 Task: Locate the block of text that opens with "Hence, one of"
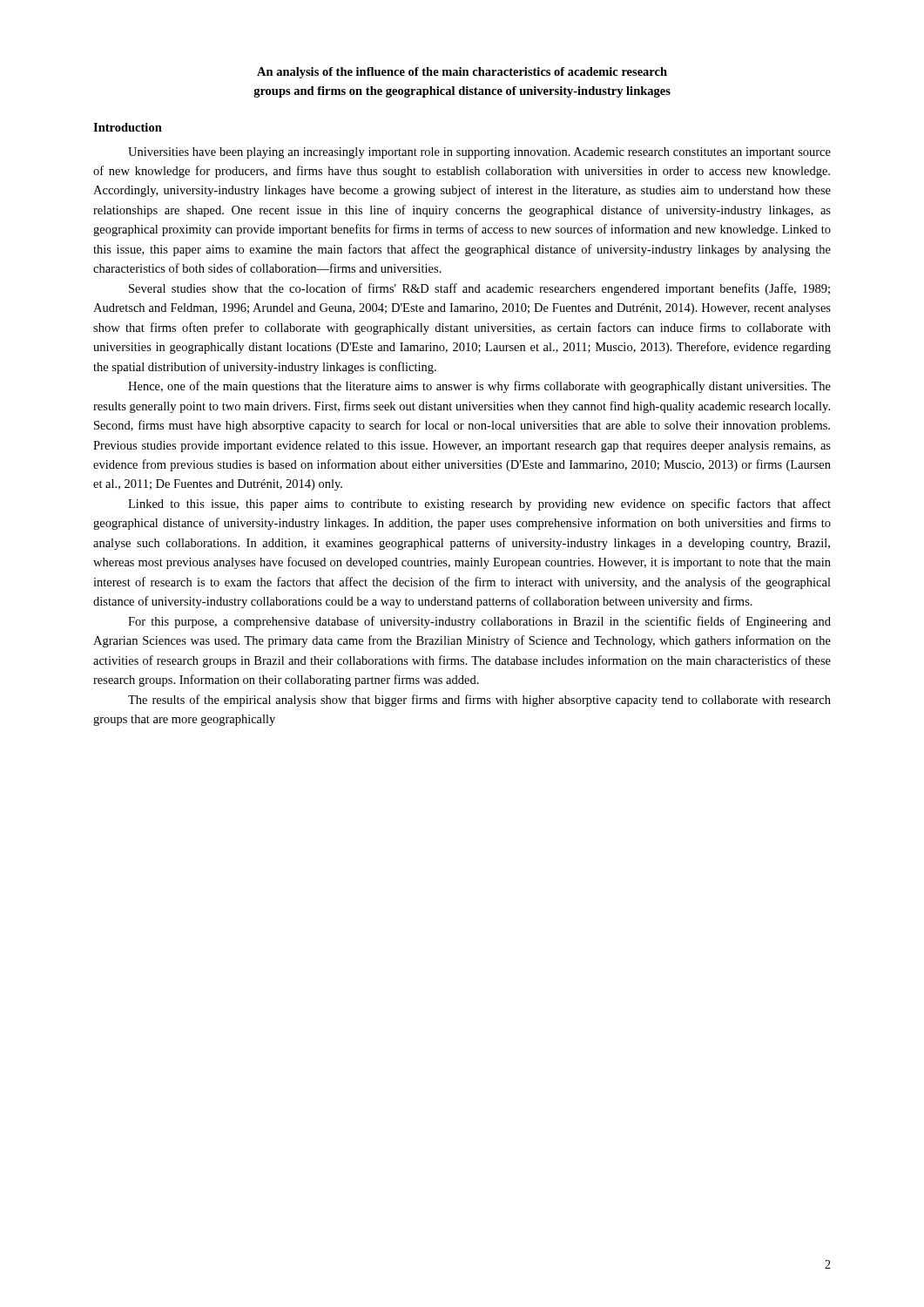462,435
